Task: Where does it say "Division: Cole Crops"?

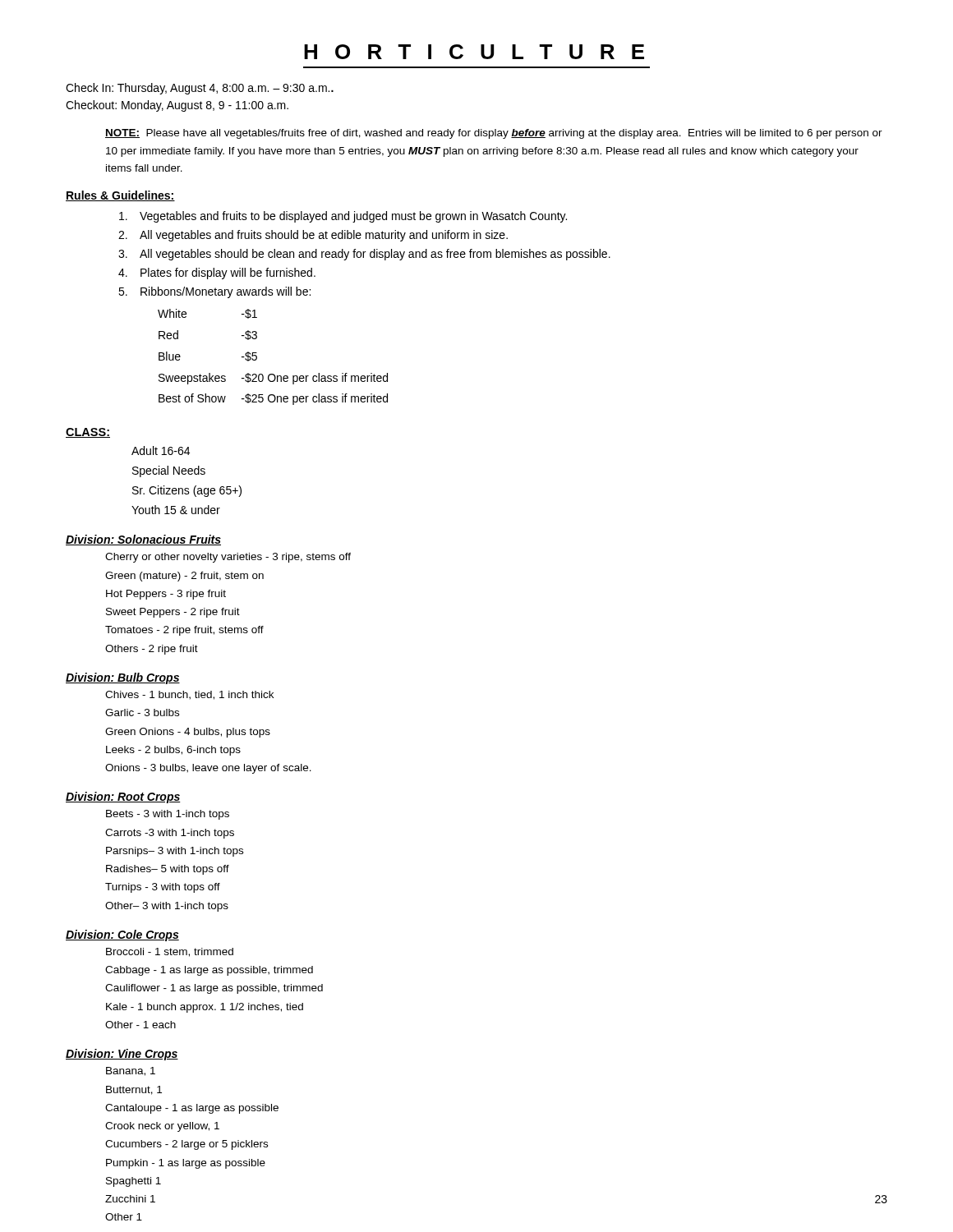Action: coord(122,935)
